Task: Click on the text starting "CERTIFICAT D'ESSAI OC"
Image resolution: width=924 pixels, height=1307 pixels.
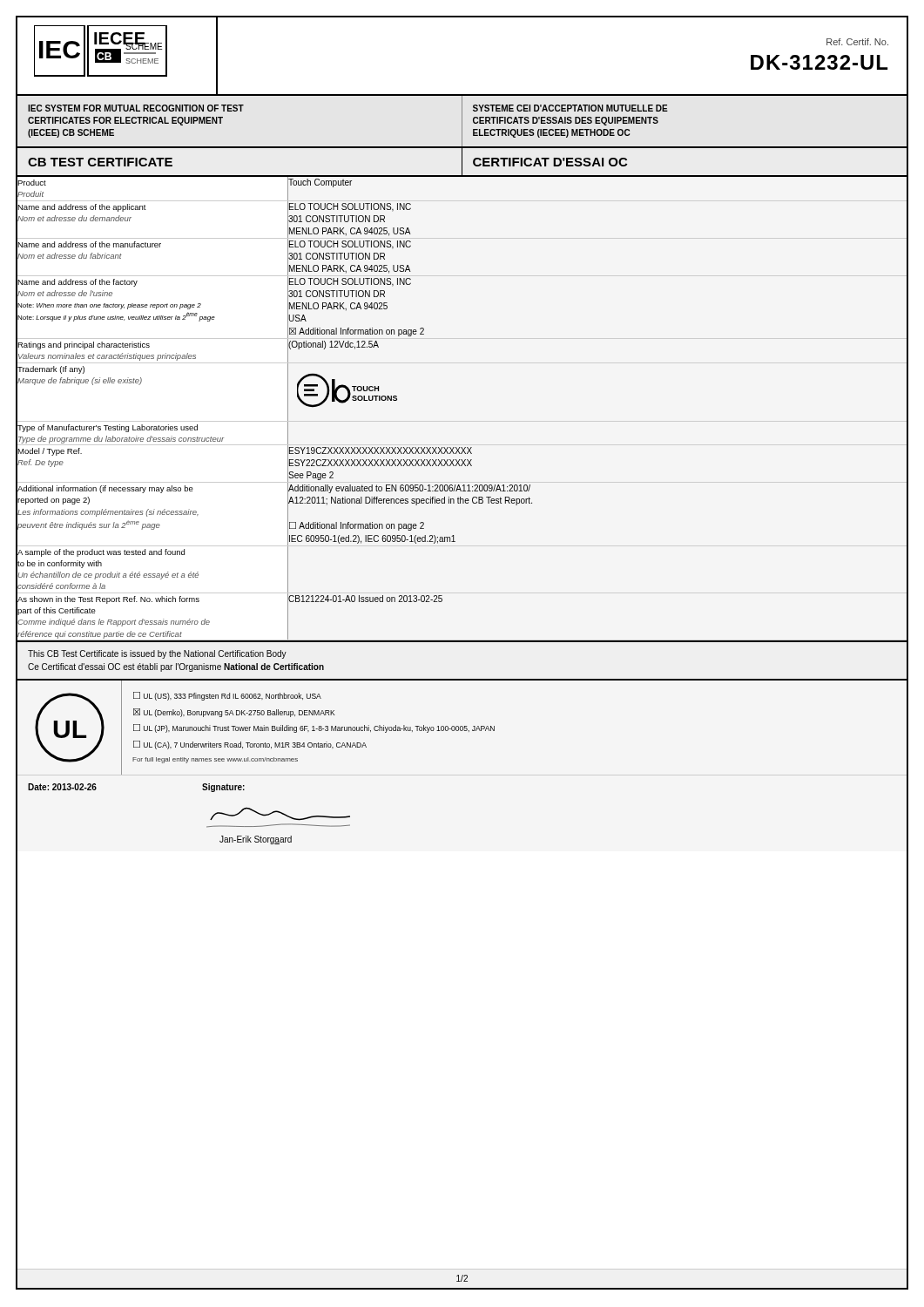Action: tap(550, 162)
